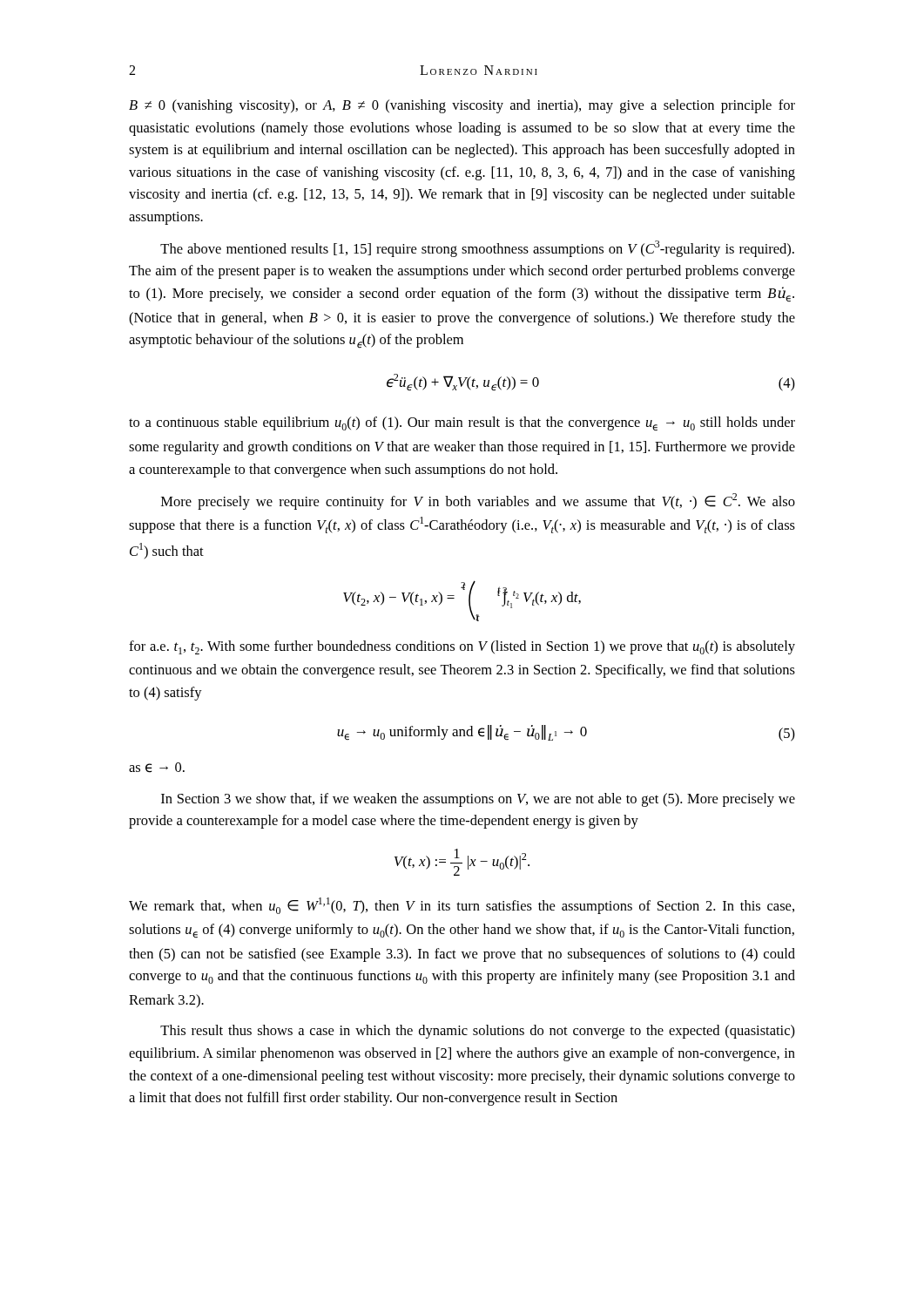Navigate to the element starting "for a.e. t1, t2. With some"

pos(462,669)
